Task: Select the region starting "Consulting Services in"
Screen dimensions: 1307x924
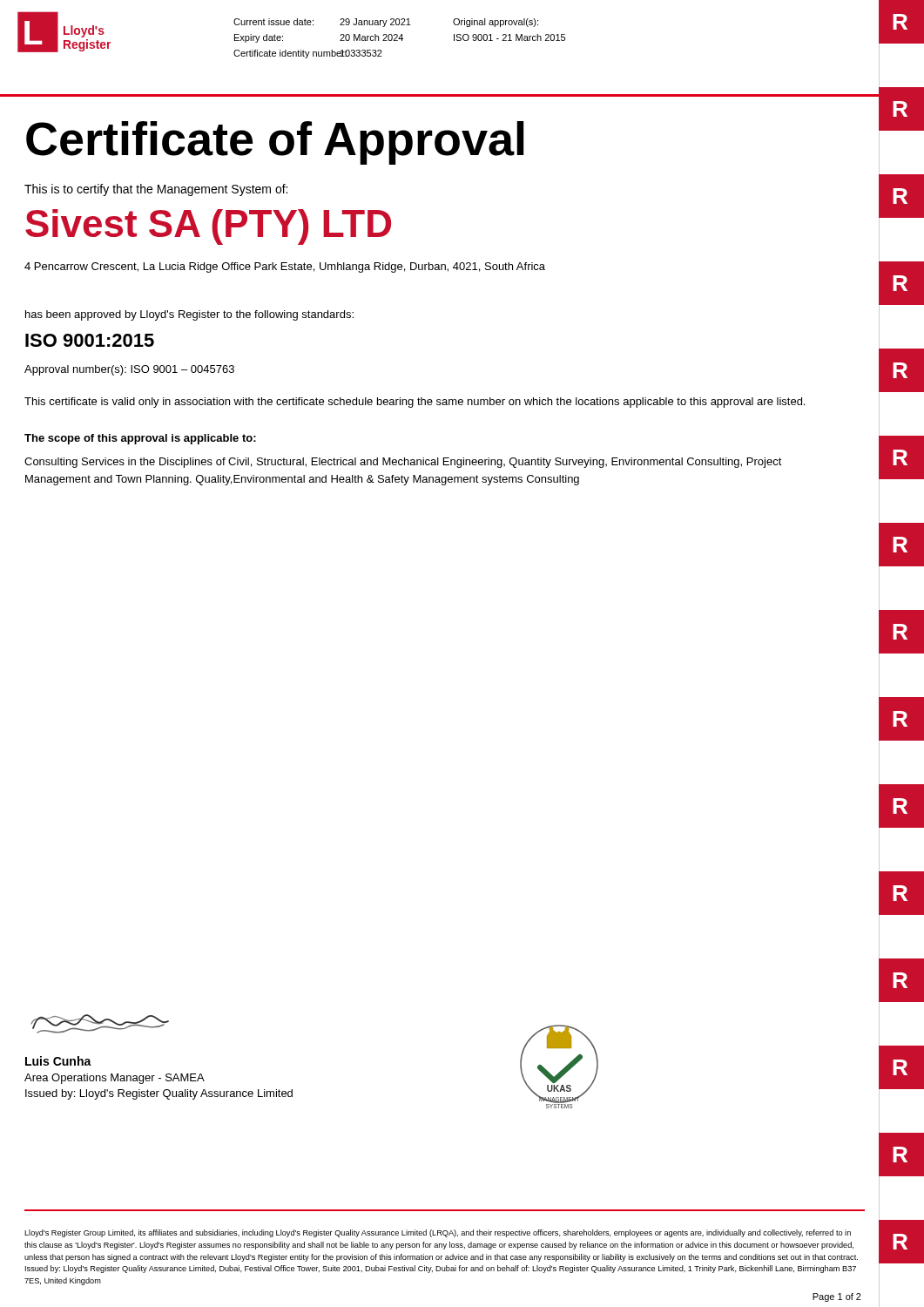Action: tap(403, 470)
